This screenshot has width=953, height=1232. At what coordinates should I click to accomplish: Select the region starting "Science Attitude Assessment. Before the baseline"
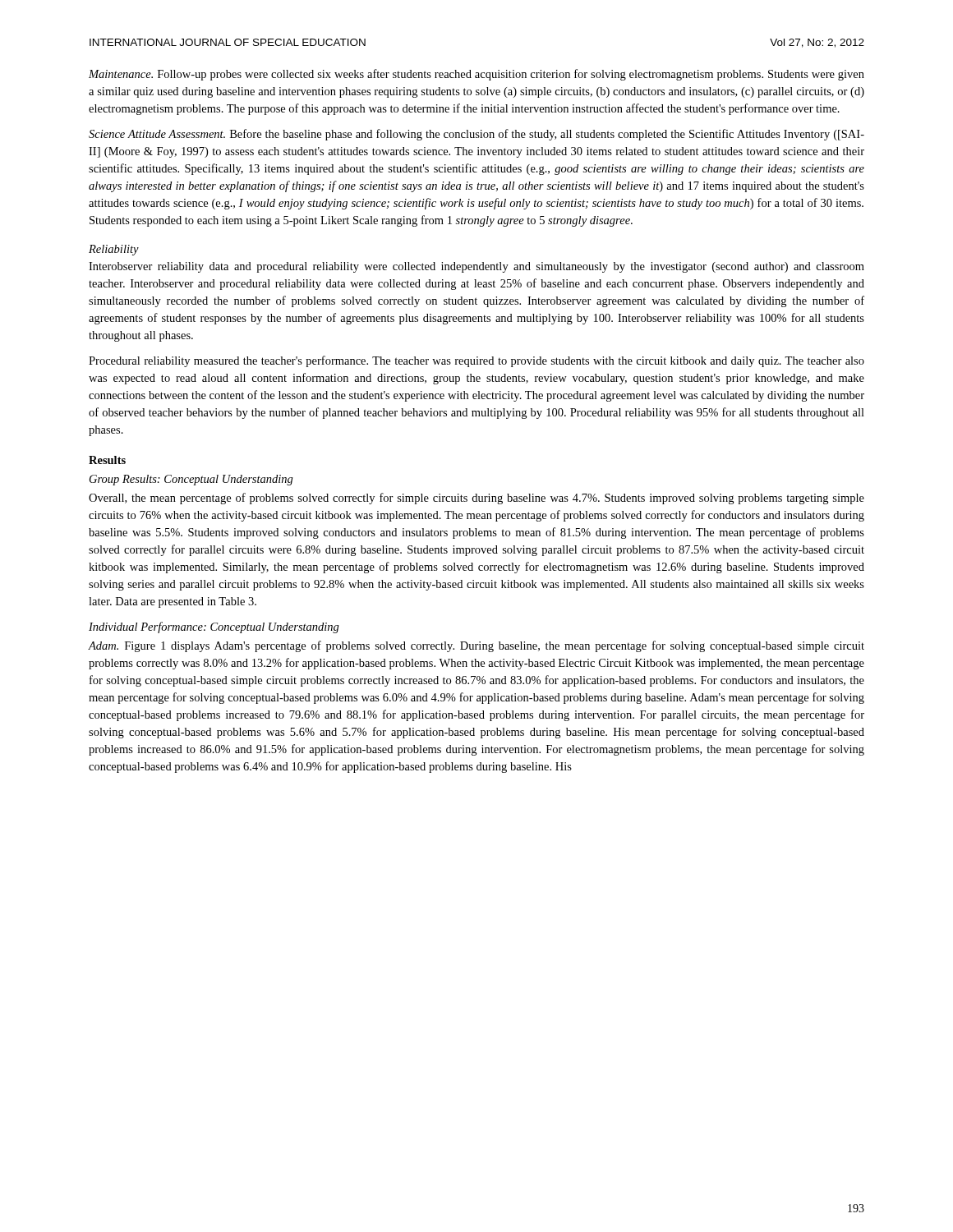point(476,177)
